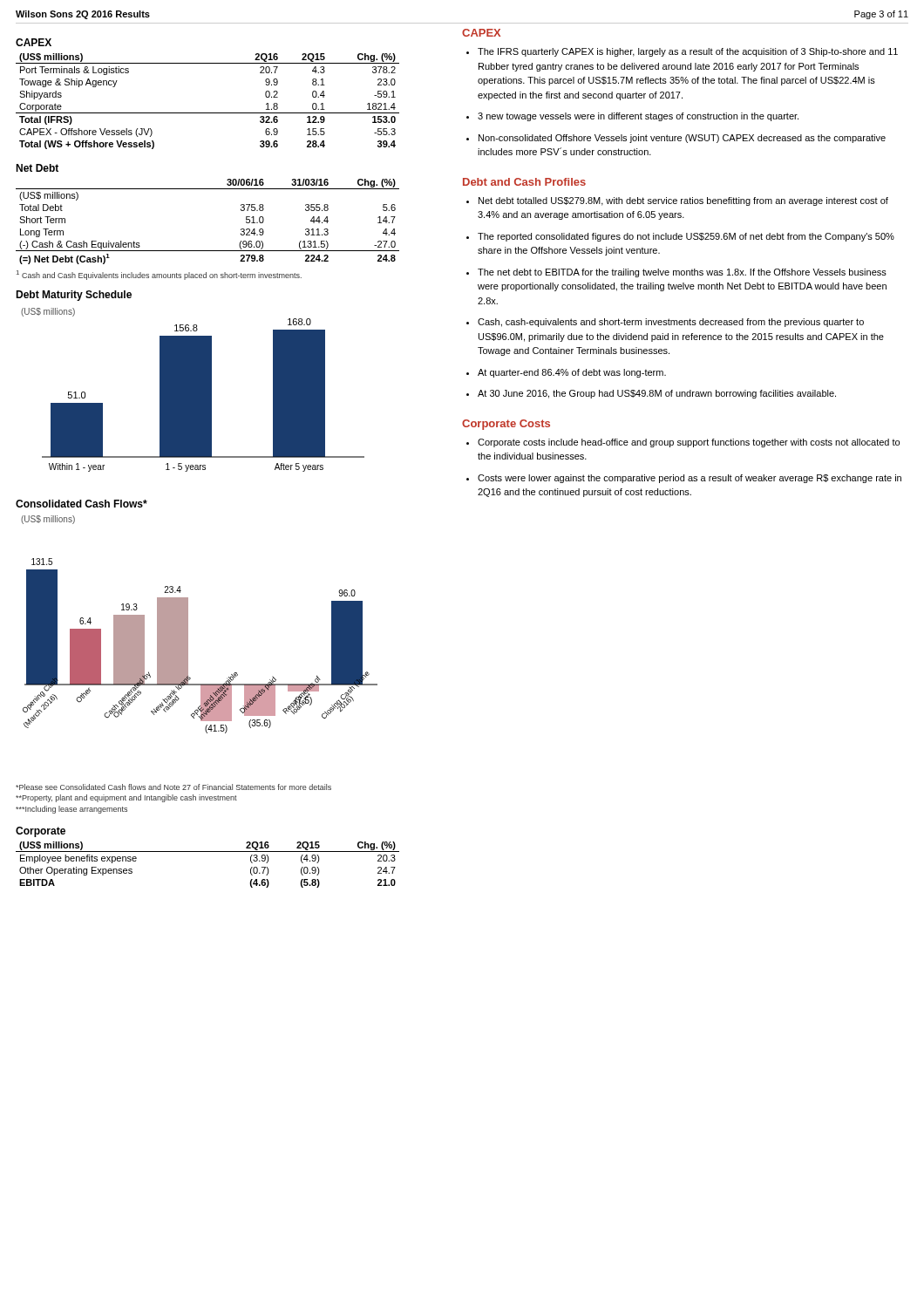Find the table that mentions "Other Operating Expenses"
The width and height of the screenshot is (924, 1308).
pyautogui.click(x=207, y=864)
